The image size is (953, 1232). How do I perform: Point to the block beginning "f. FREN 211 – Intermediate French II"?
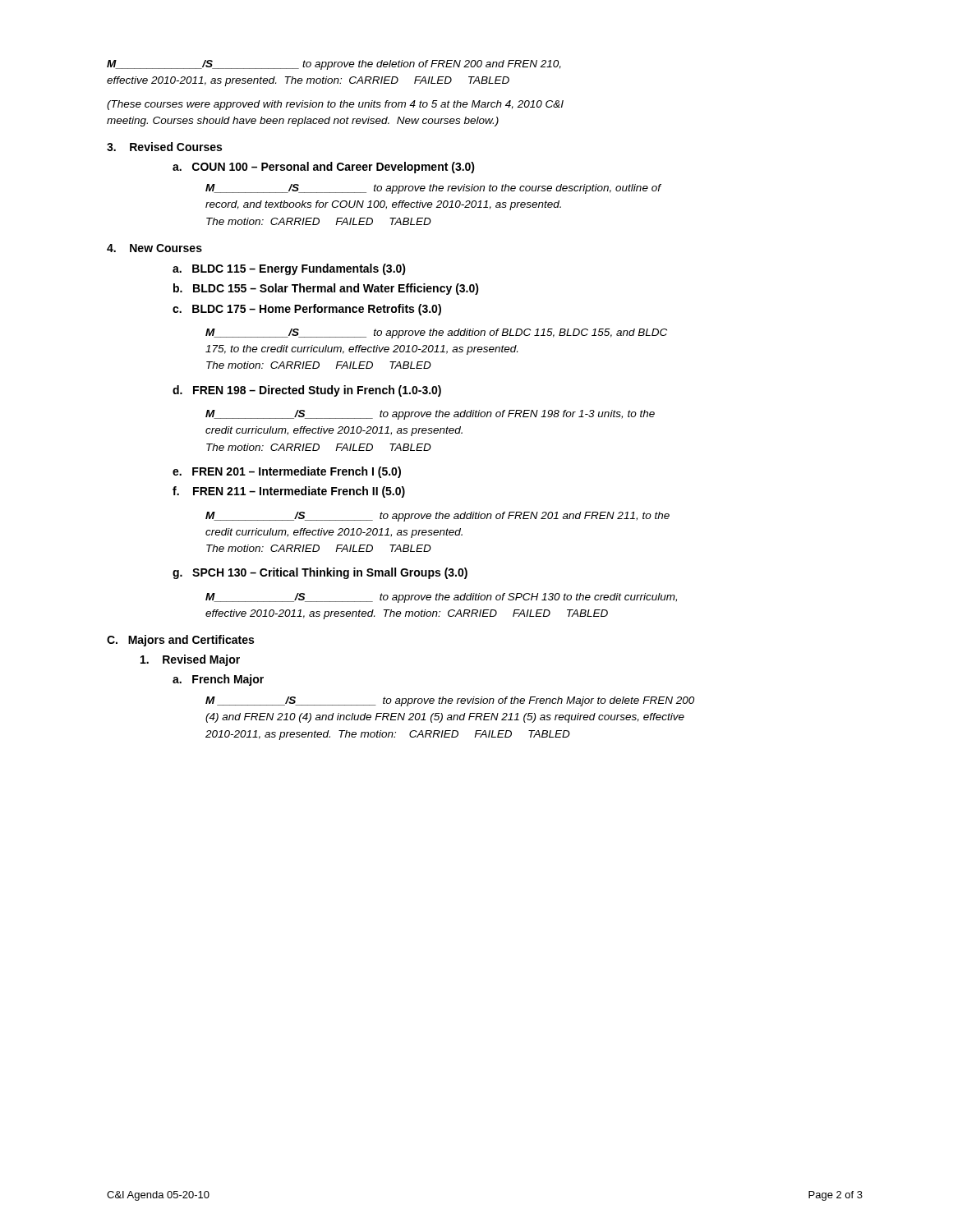pos(289,491)
